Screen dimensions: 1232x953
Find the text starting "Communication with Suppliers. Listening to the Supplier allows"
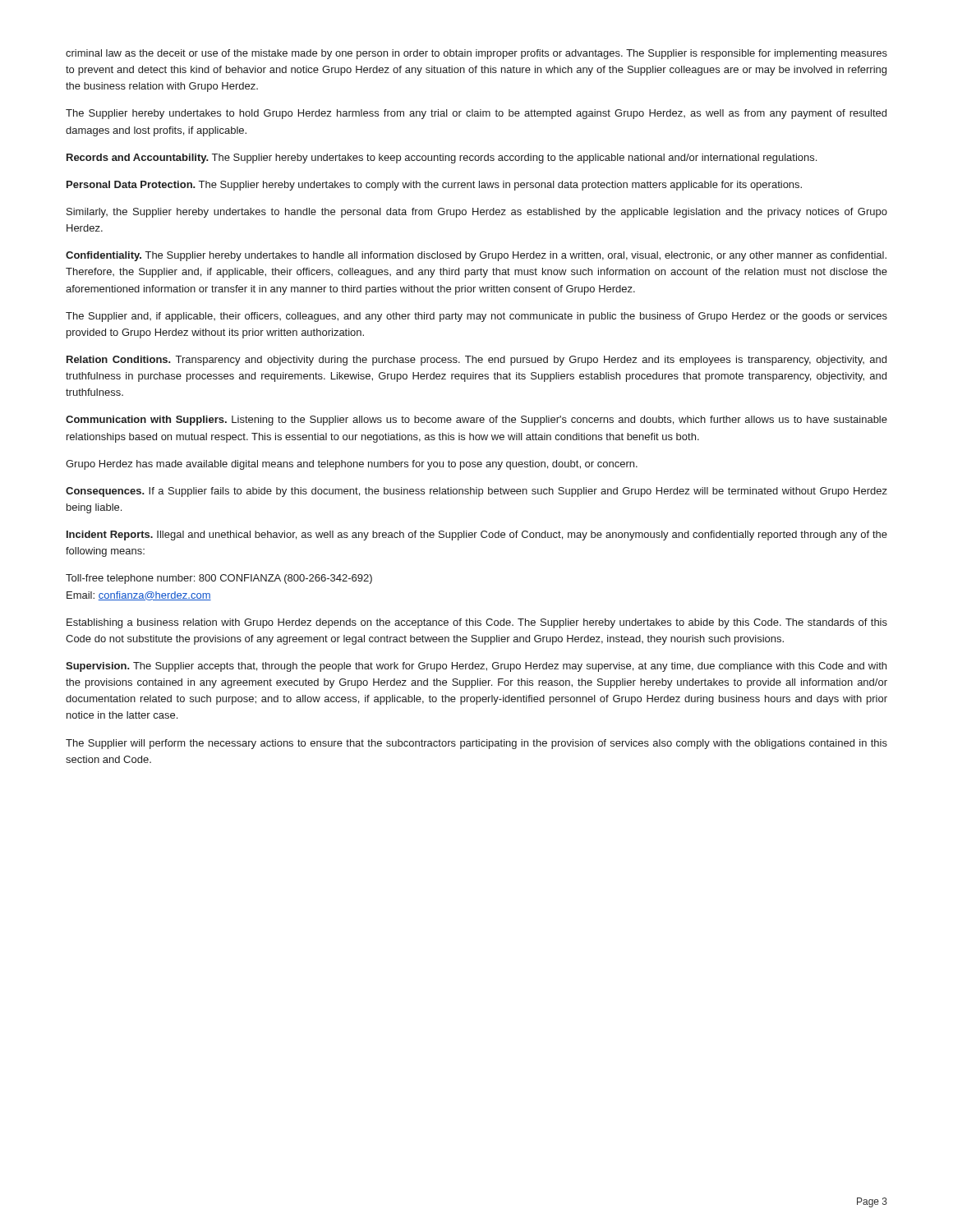pyautogui.click(x=476, y=428)
